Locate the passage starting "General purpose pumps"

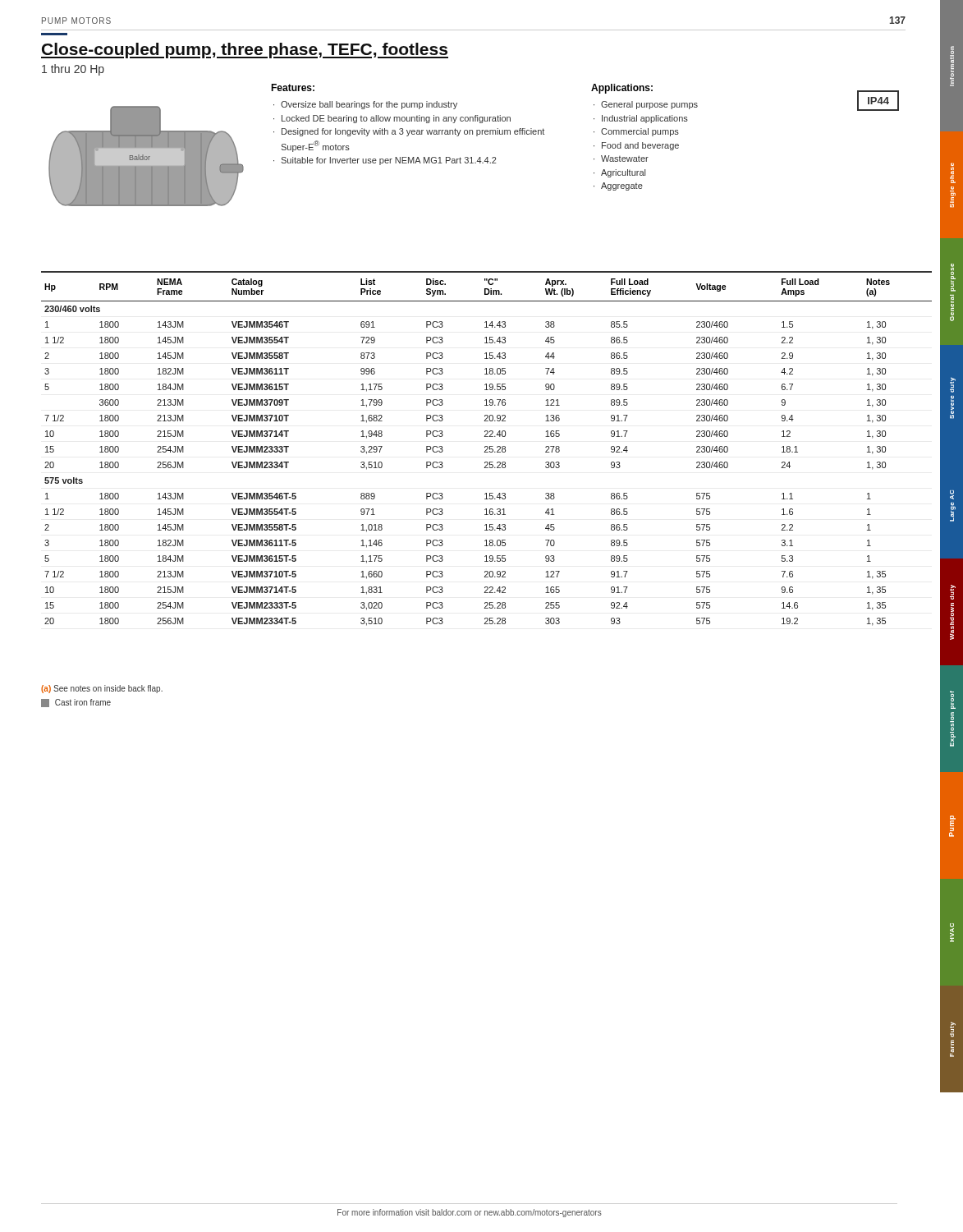[649, 104]
